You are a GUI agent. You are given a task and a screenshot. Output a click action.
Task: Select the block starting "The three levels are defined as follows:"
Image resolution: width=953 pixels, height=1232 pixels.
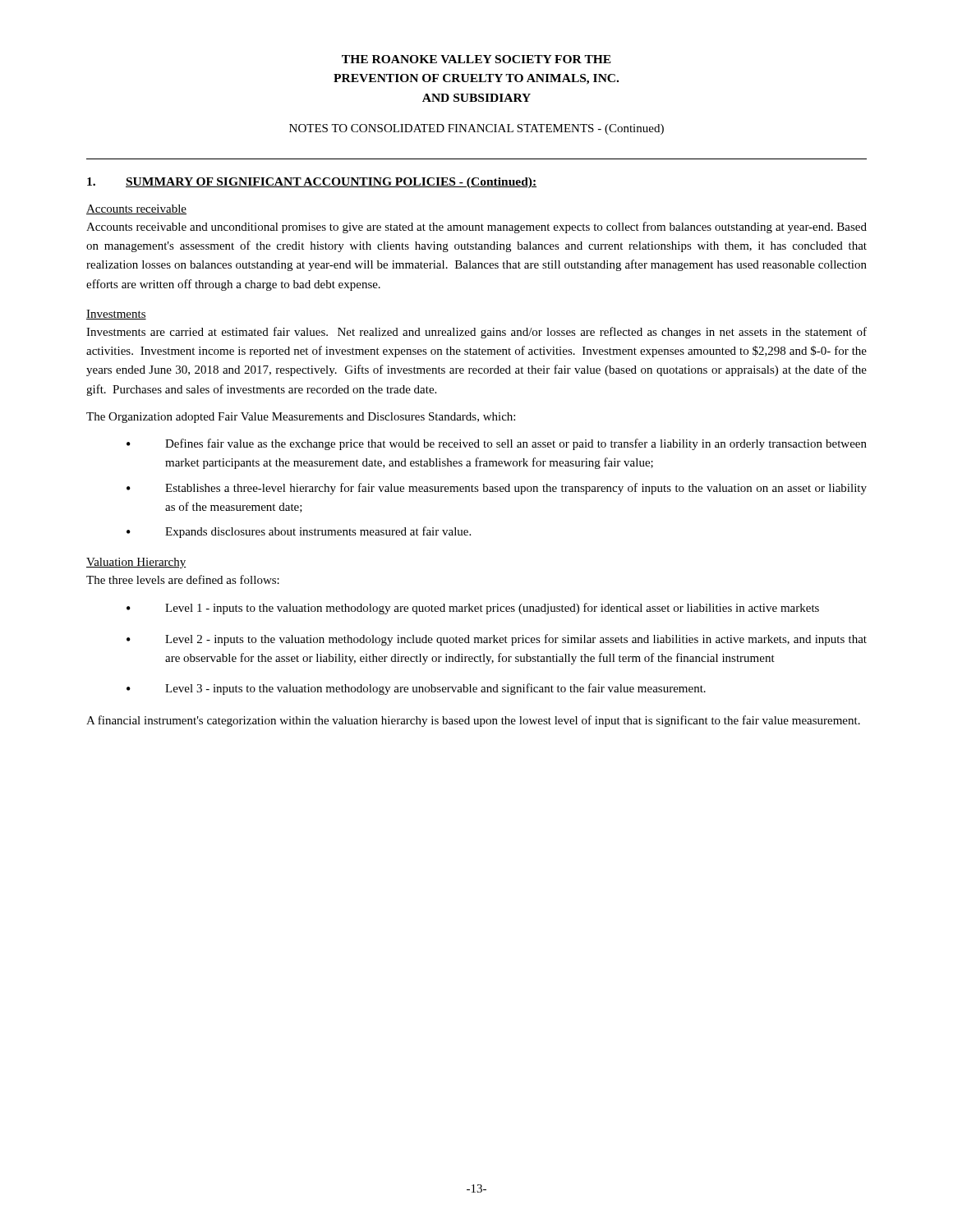pos(183,580)
